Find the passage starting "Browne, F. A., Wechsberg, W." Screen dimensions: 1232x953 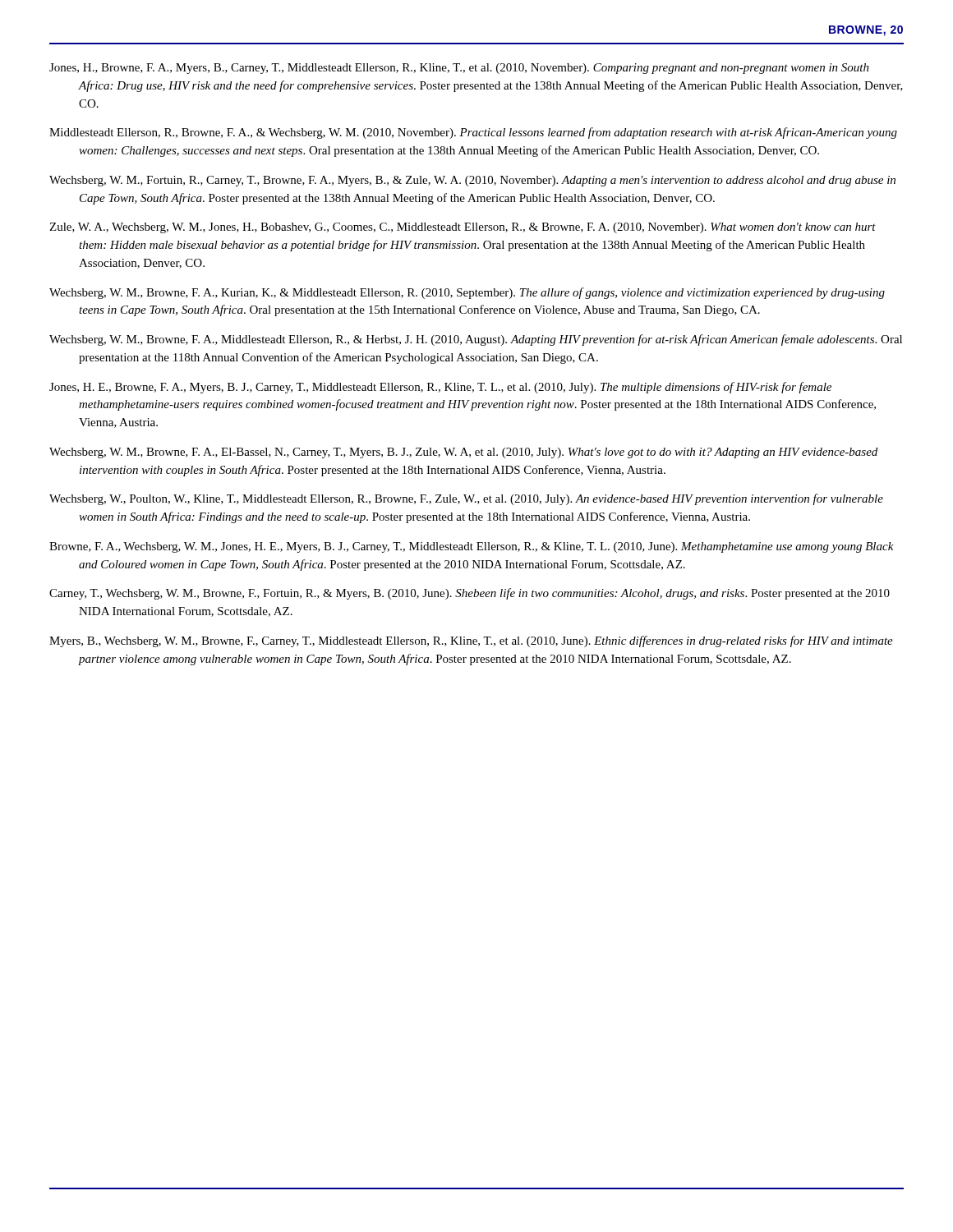coord(471,555)
